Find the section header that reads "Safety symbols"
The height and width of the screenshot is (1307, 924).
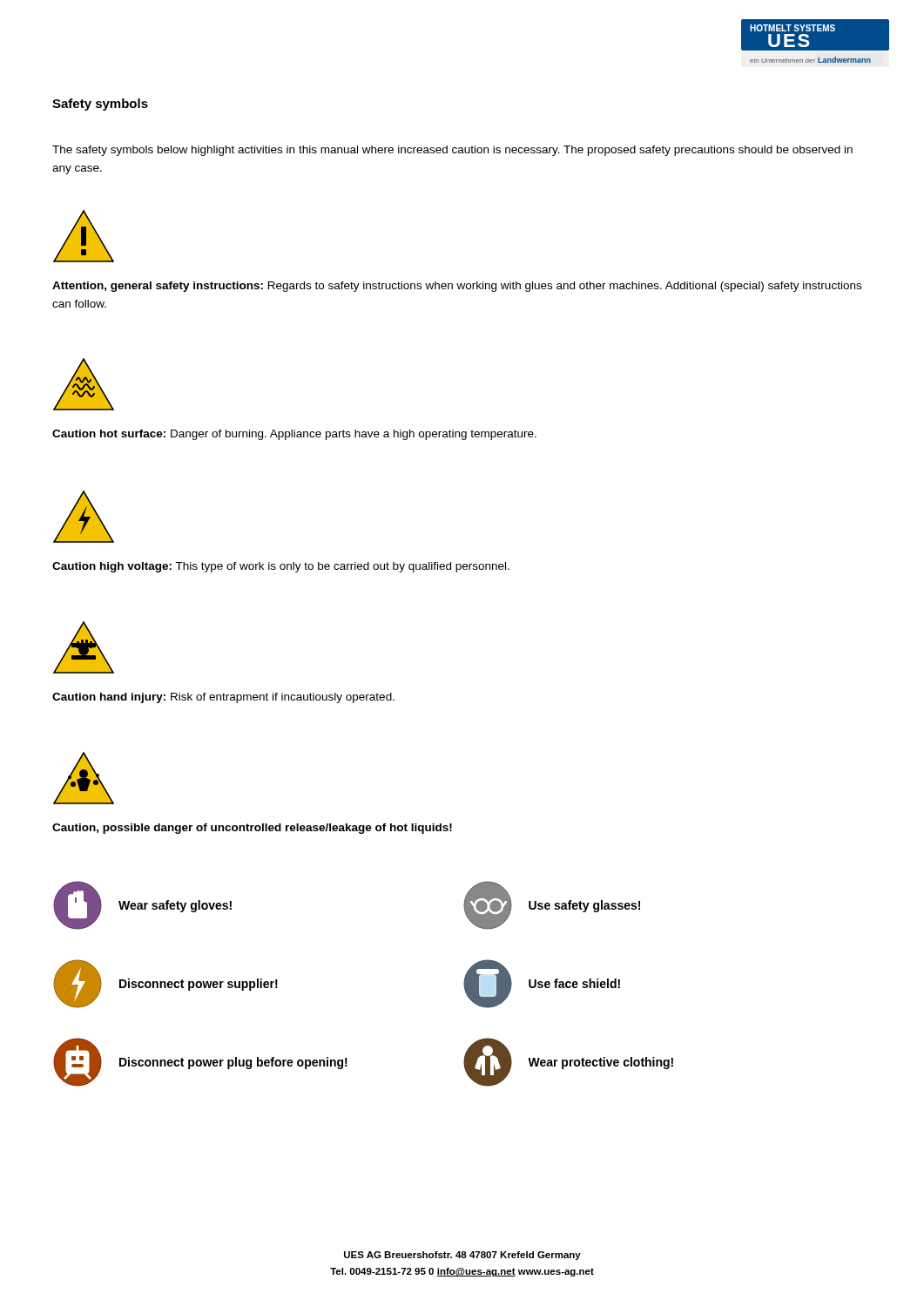point(100,103)
